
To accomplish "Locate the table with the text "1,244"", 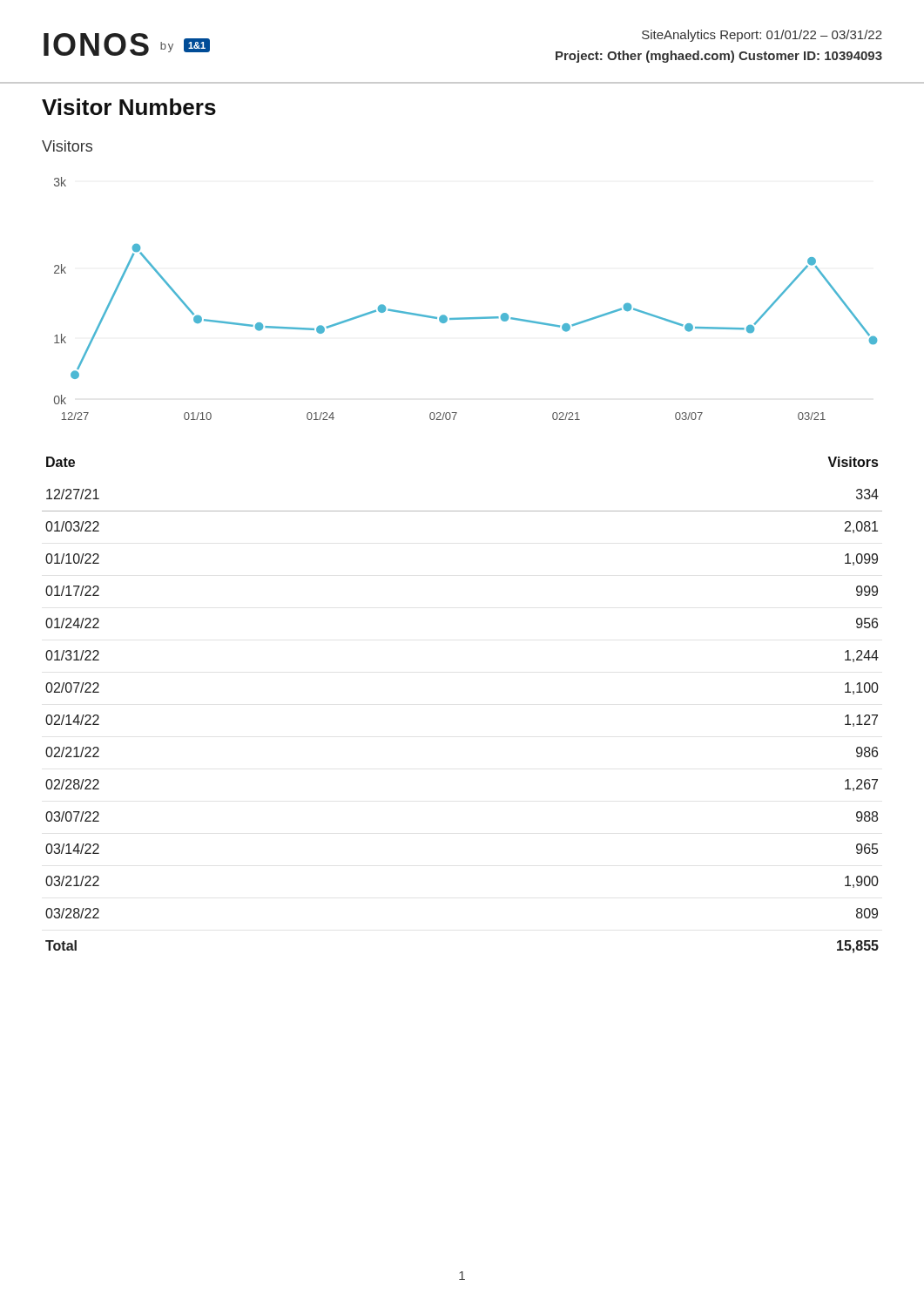I will coord(462,704).
